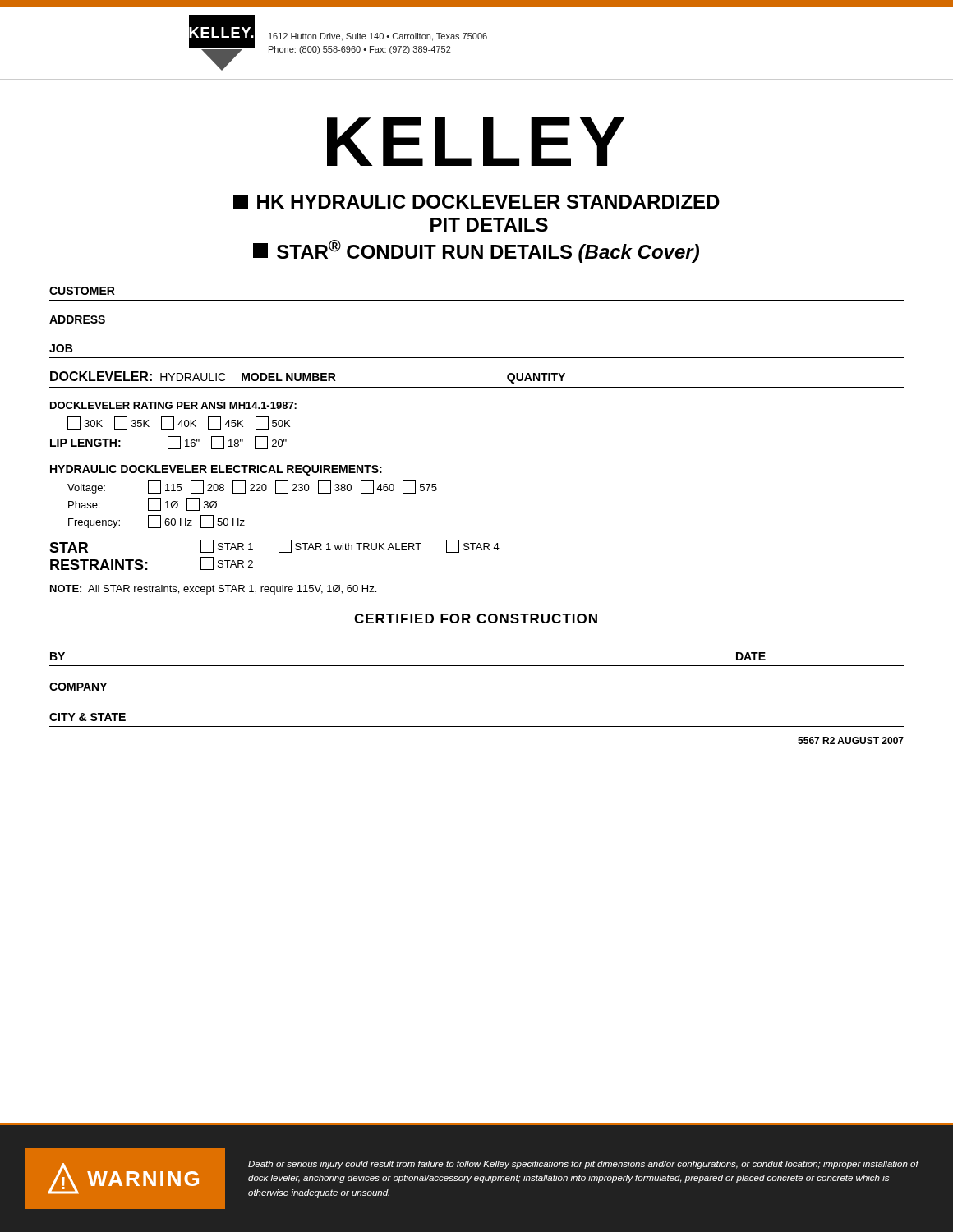Click the section header that begins "HK HYDRAULIC DOCKLEVELER STANDARDIZED PIT DETAILS"
953x1232 pixels.
tap(476, 227)
